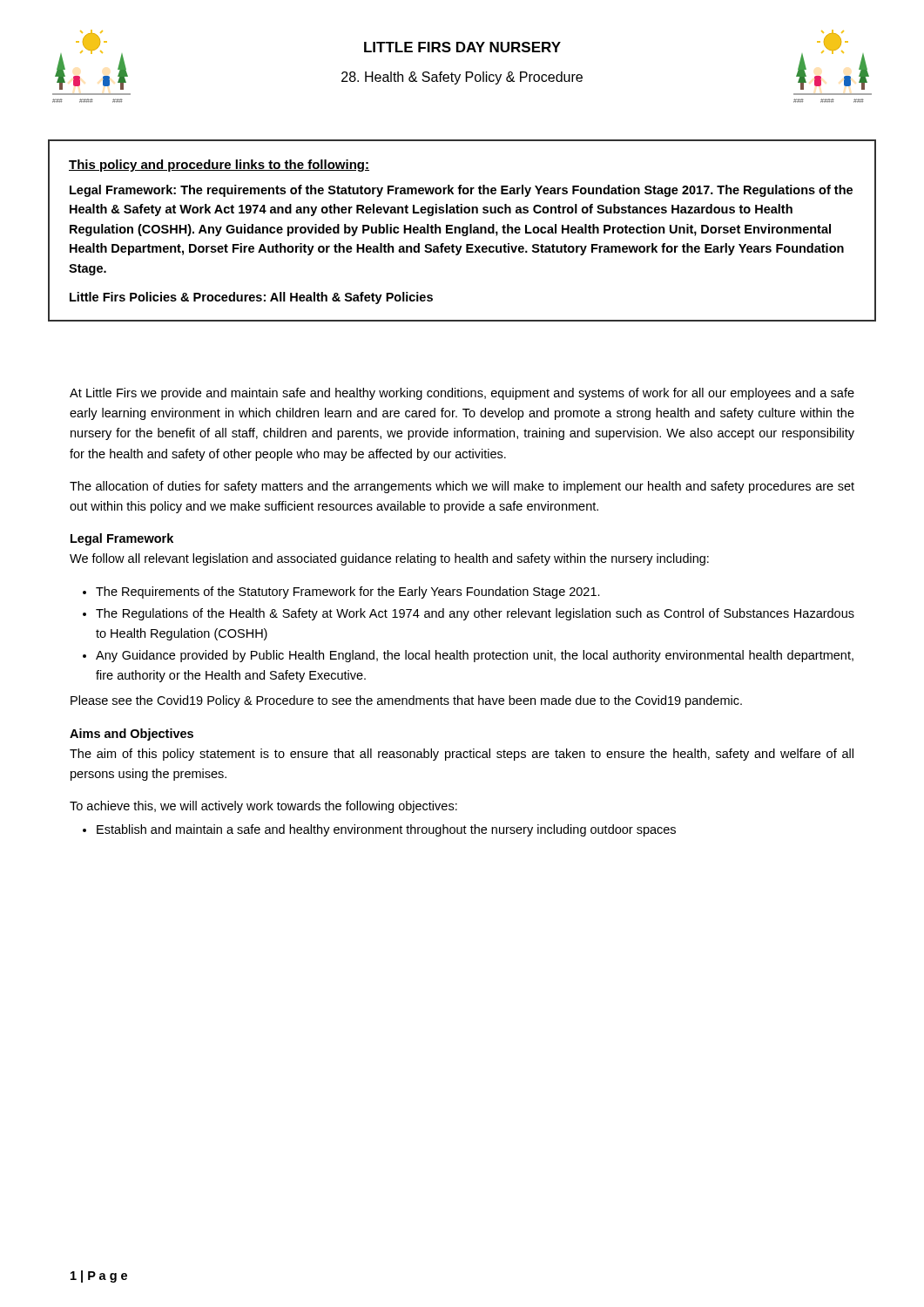924x1307 pixels.
Task: Point to the block beginning "To achieve this, we will actively work towards"
Action: point(462,807)
